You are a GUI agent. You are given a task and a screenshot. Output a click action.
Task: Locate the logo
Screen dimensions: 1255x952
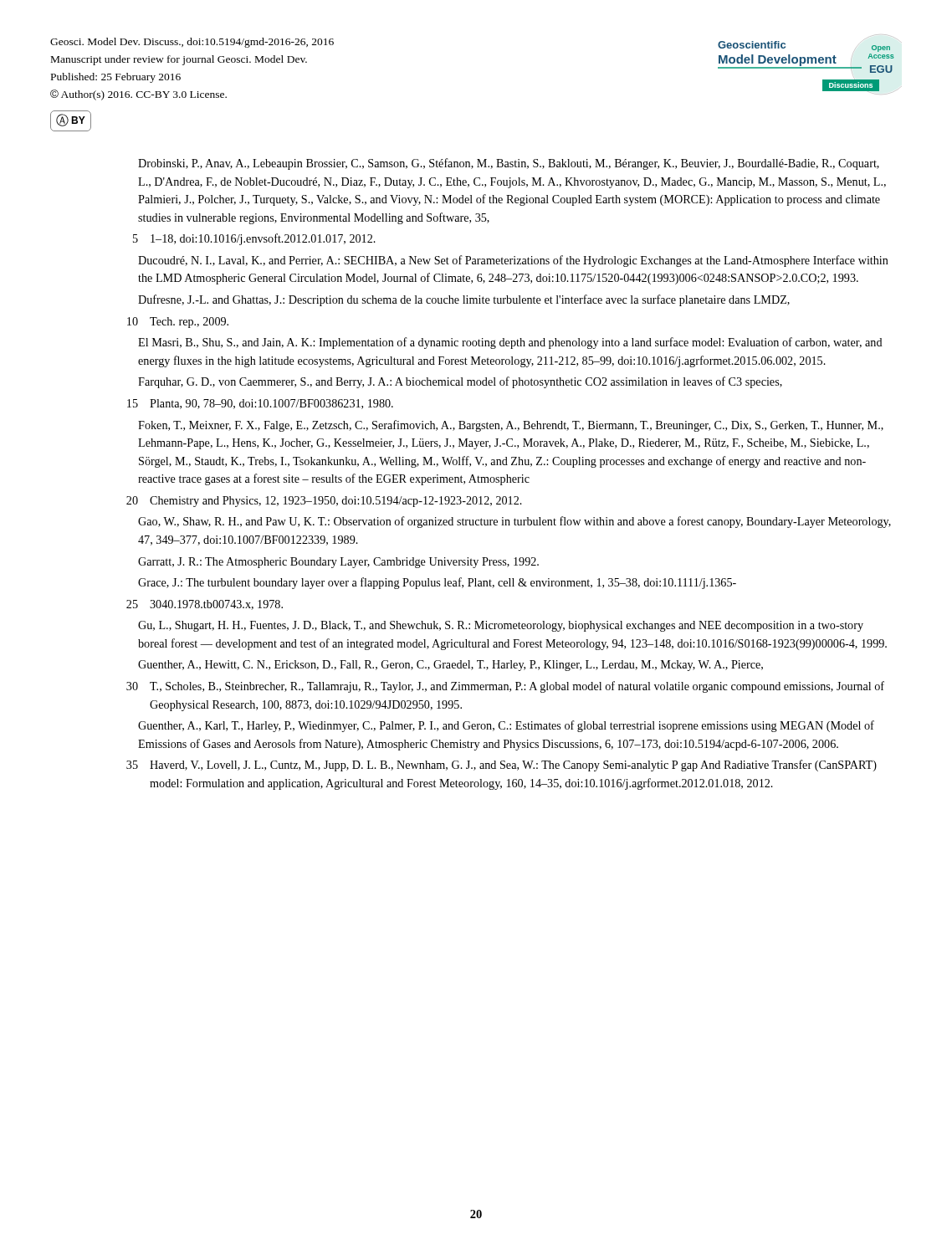point(810,67)
